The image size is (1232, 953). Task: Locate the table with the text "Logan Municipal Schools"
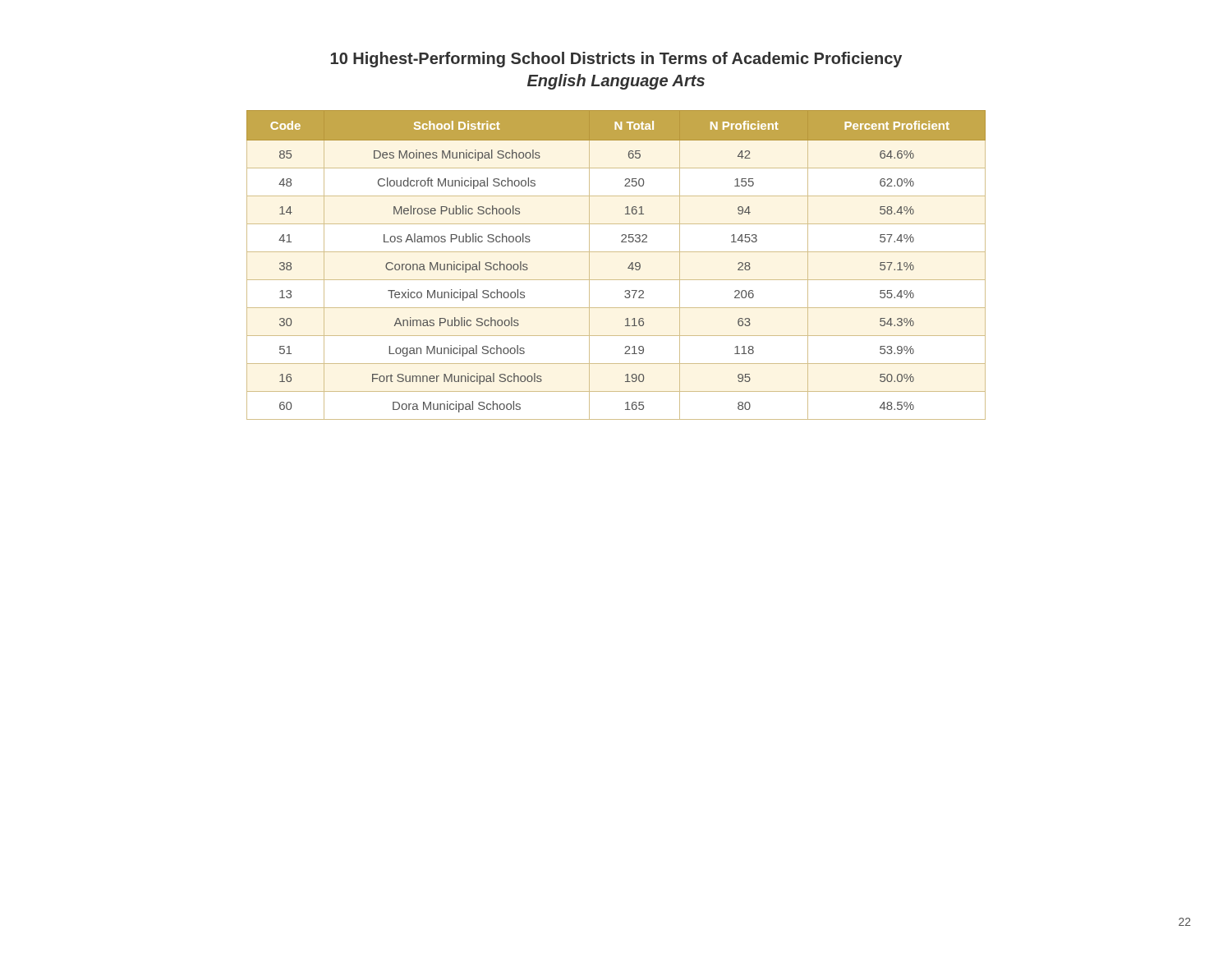pos(616,265)
